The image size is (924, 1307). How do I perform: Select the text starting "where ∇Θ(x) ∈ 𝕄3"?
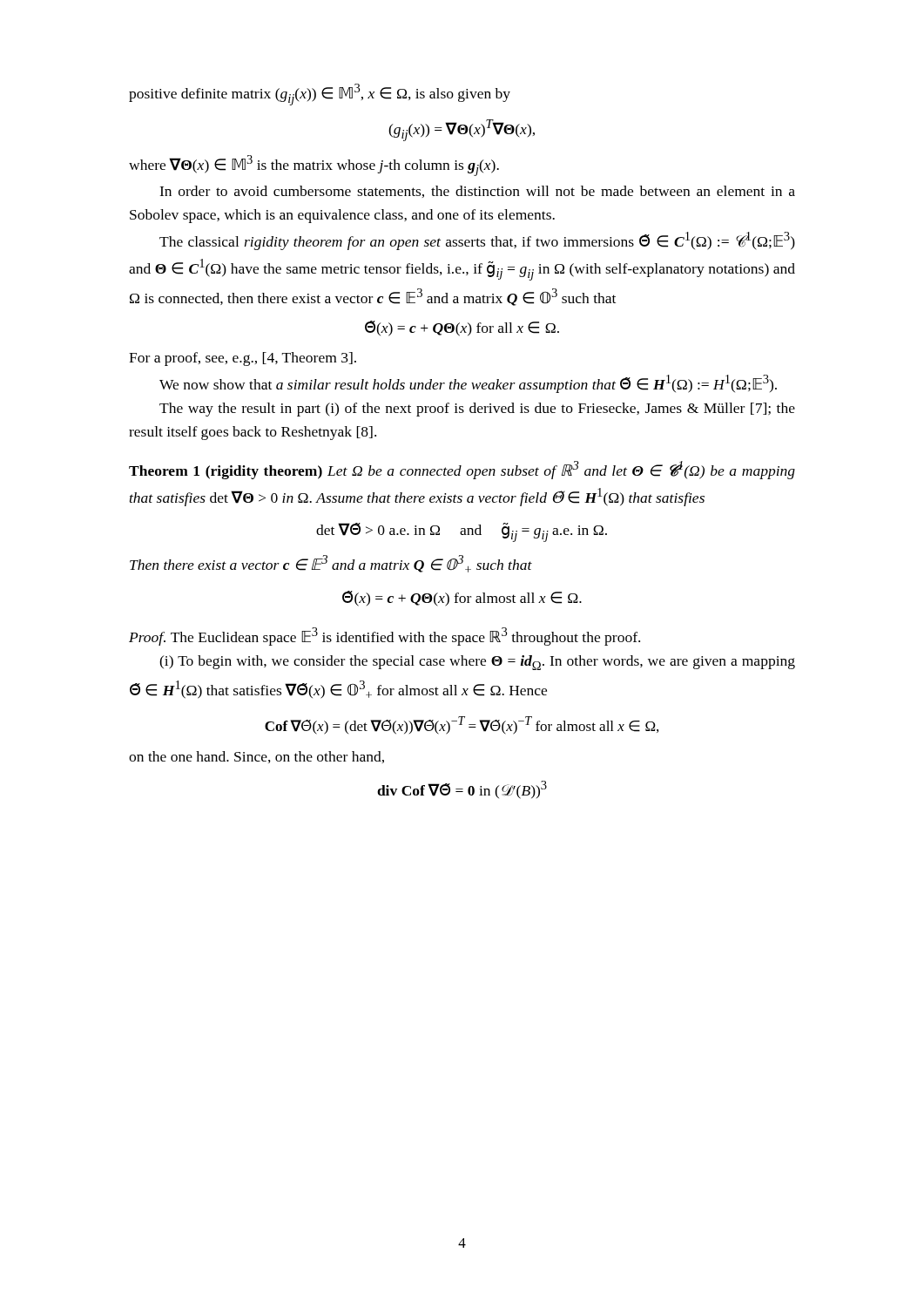314,164
